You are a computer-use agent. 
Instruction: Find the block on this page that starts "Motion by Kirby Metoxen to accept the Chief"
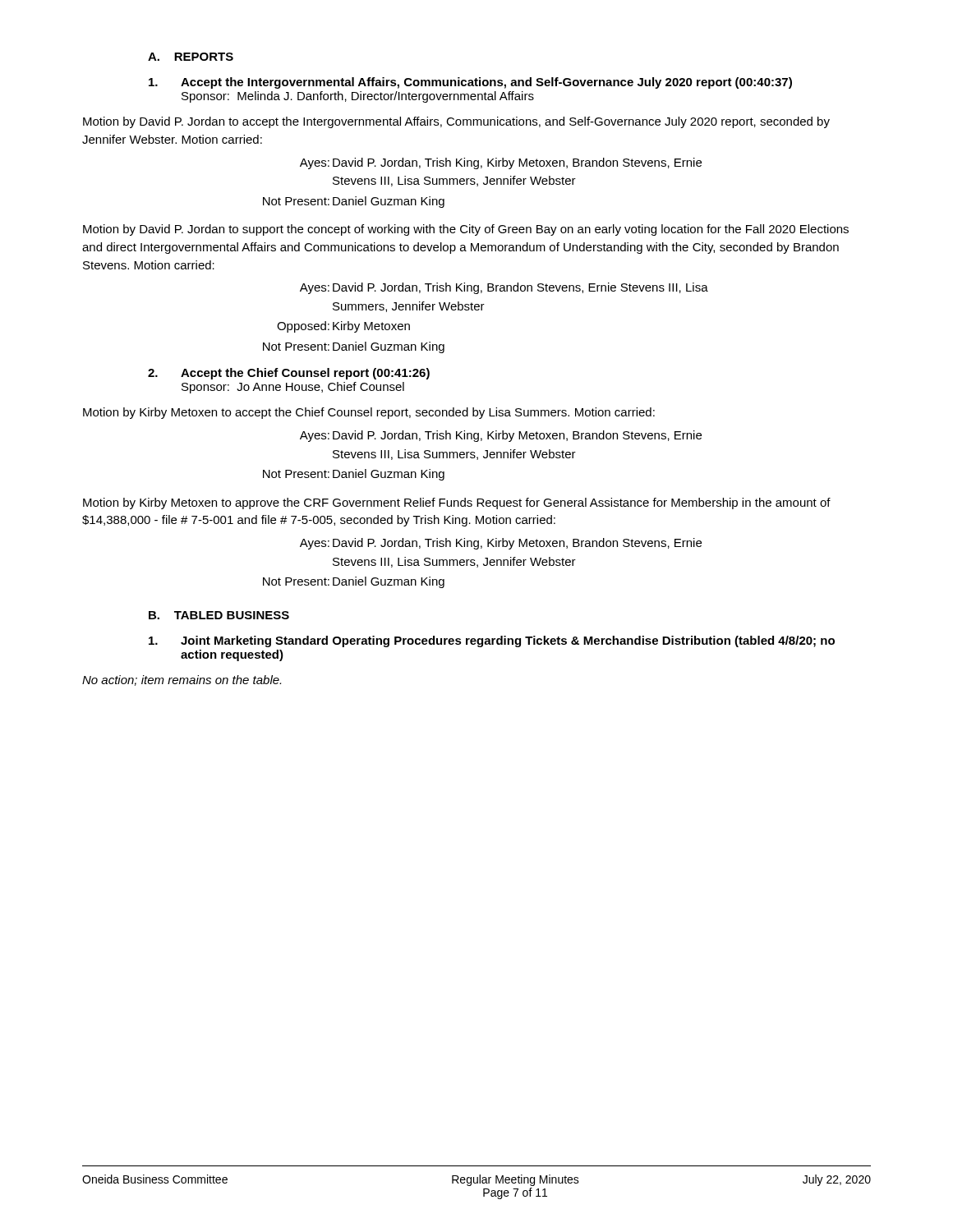(x=393, y=445)
